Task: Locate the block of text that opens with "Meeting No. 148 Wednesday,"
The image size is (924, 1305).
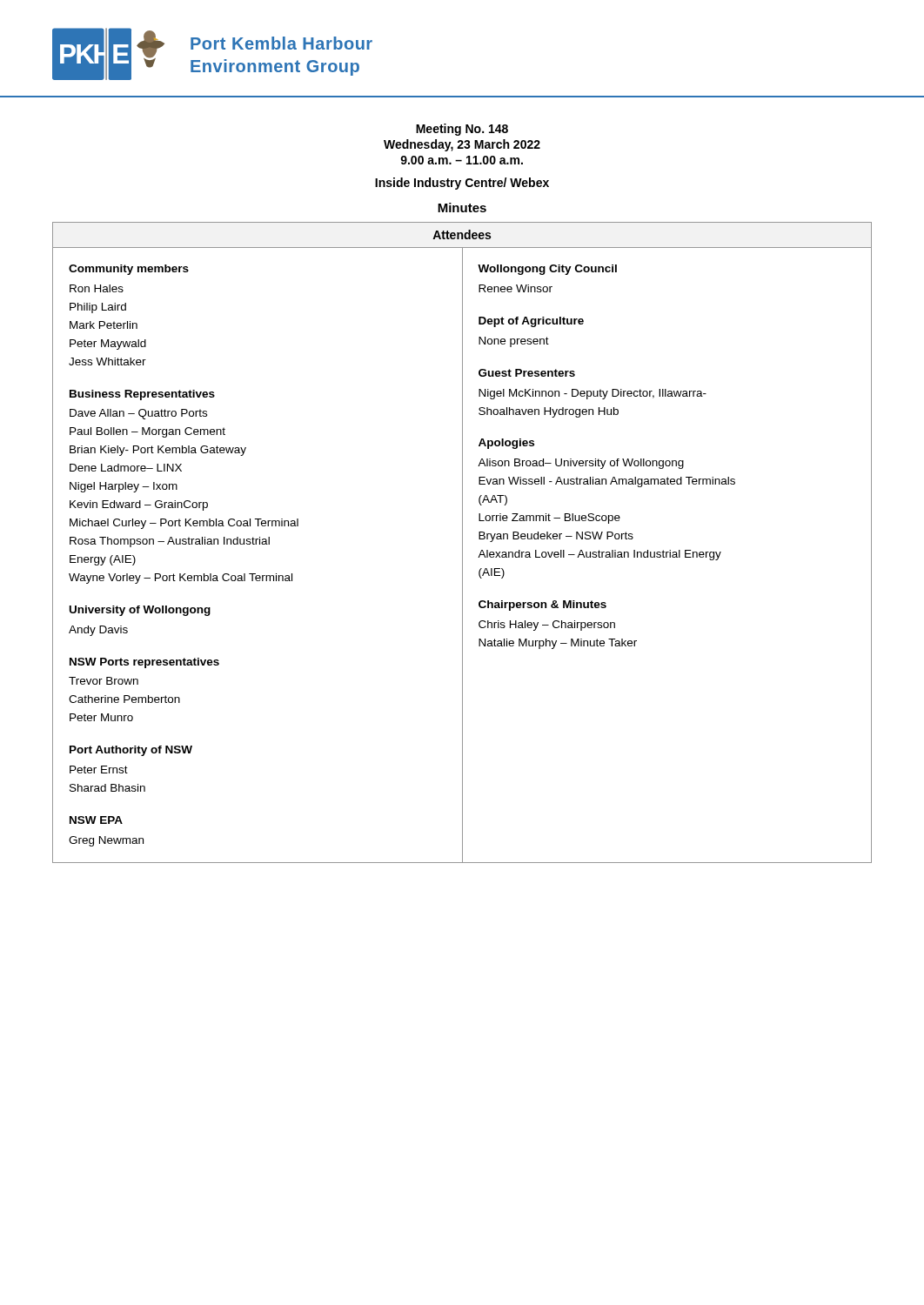Action: tap(462, 144)
